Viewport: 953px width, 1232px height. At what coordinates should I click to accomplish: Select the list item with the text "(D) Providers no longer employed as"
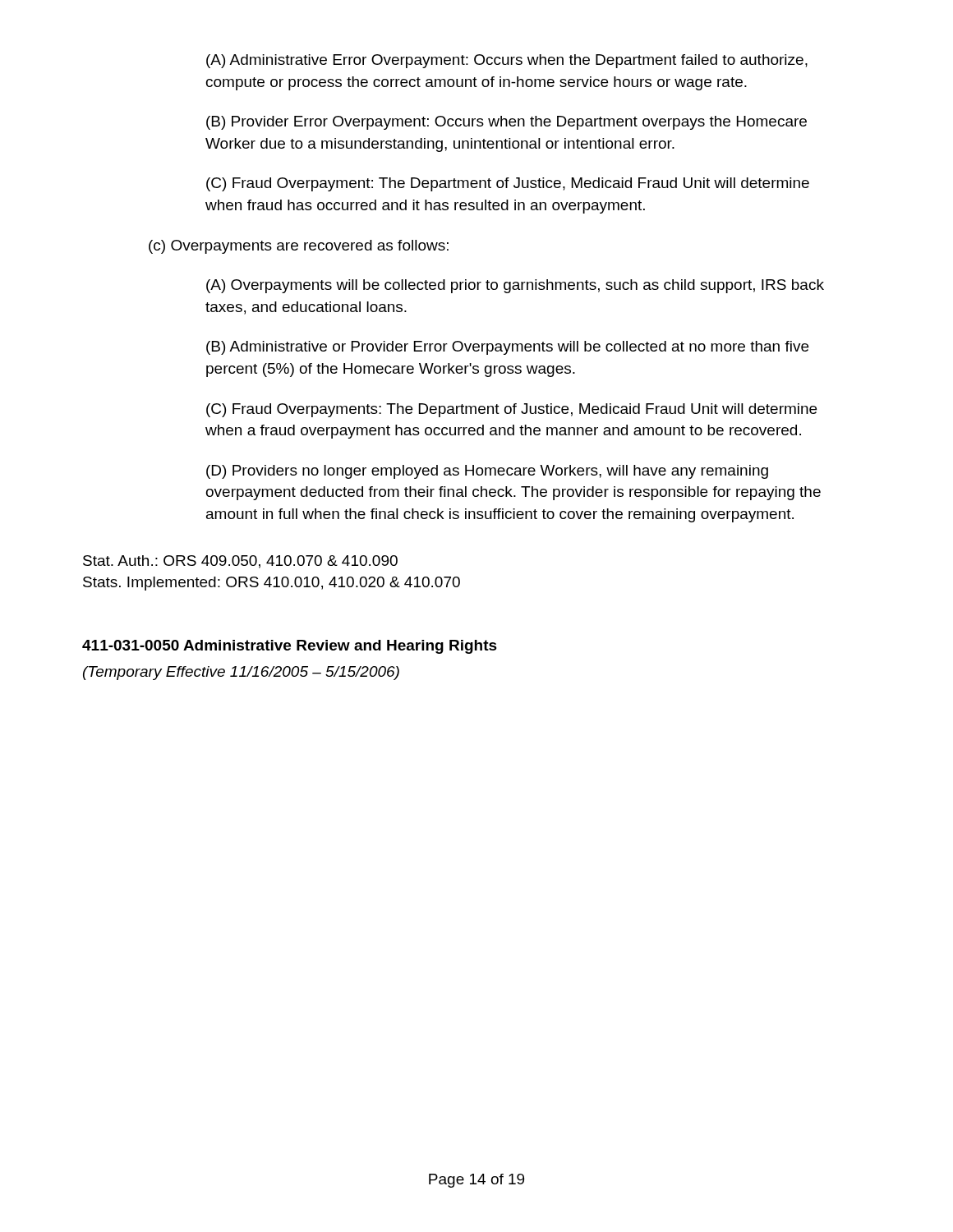coord(513,492)
